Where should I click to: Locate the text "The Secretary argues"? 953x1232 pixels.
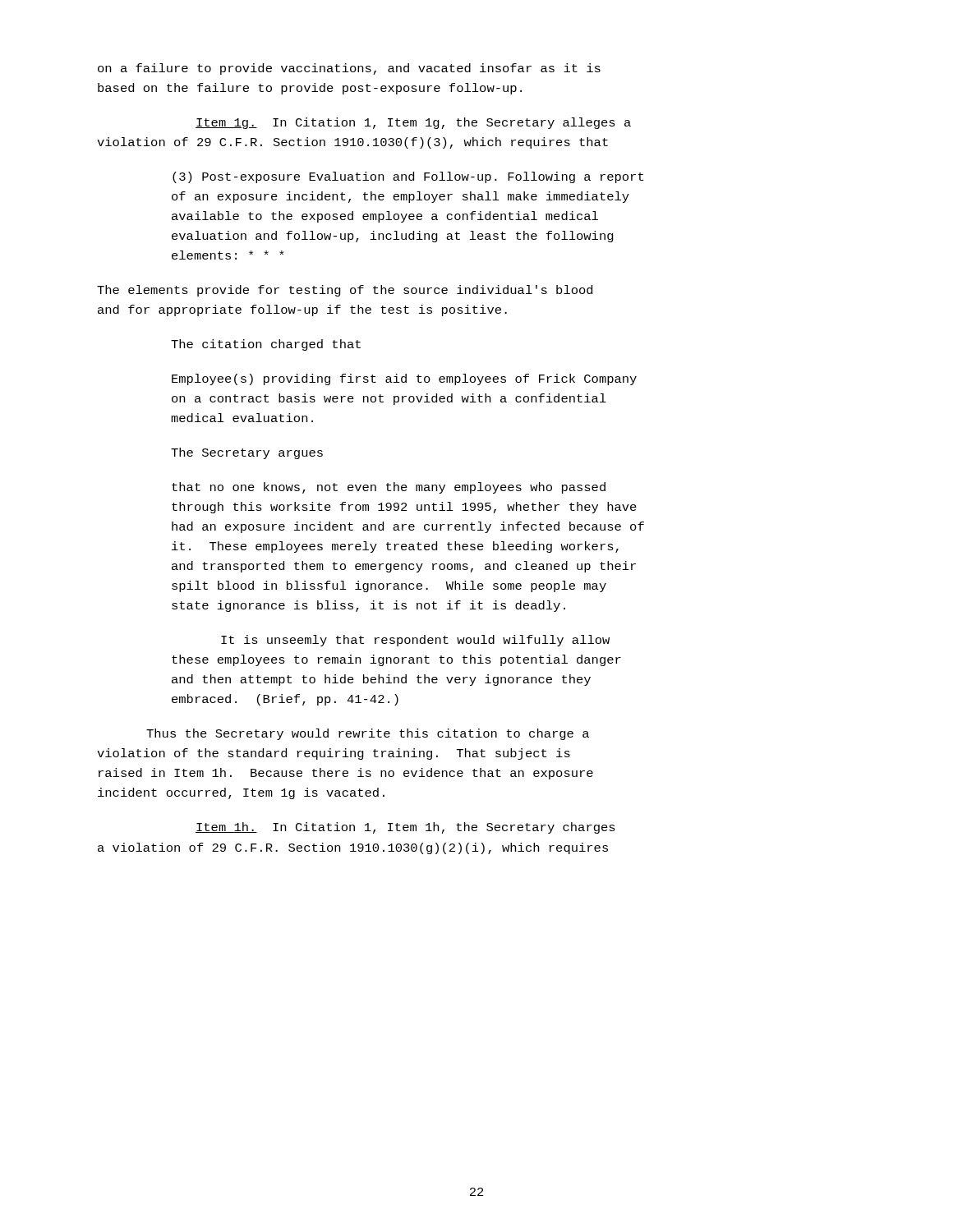247,454
